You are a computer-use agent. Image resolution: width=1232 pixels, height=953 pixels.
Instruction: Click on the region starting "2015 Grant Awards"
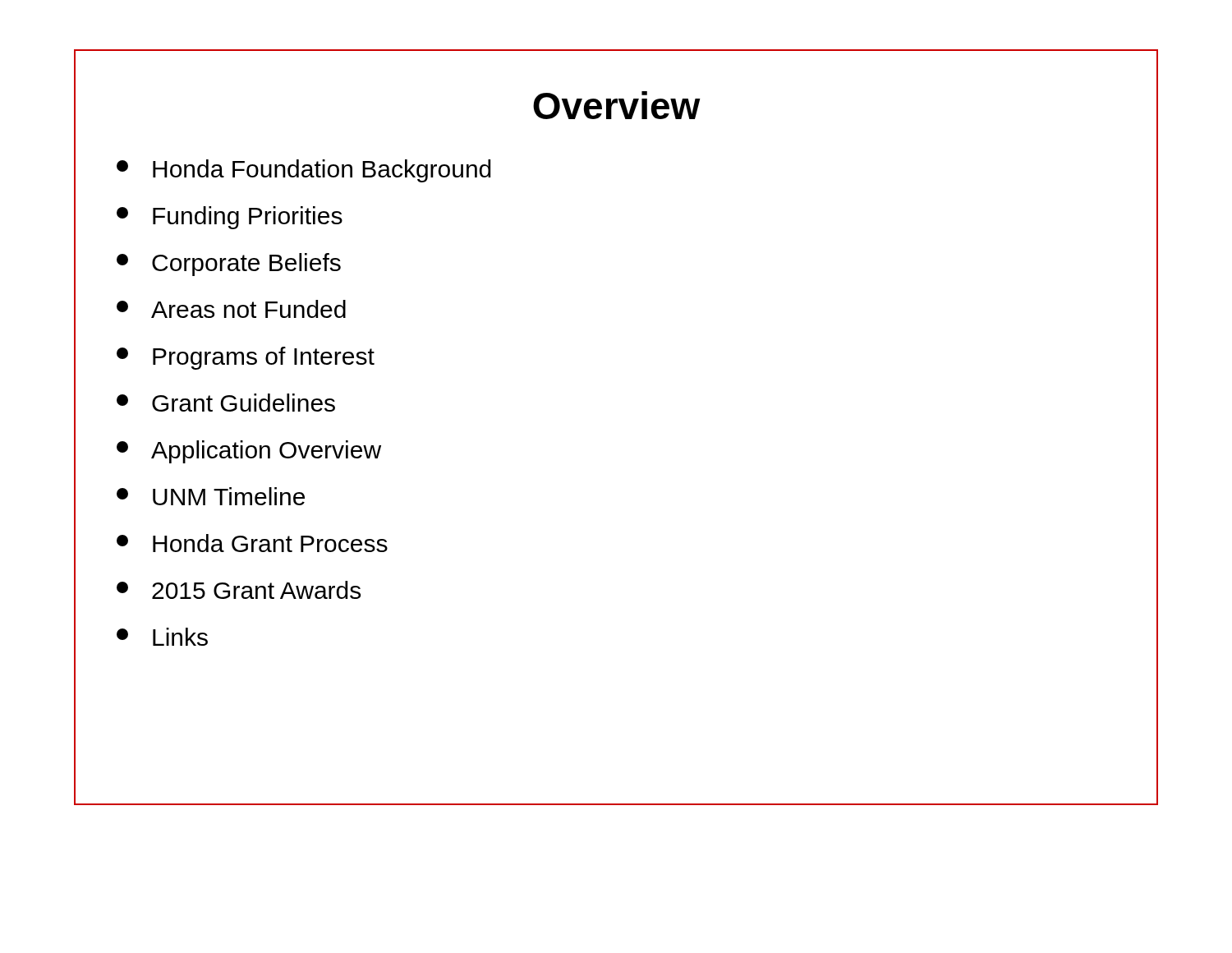coord(239,590)
